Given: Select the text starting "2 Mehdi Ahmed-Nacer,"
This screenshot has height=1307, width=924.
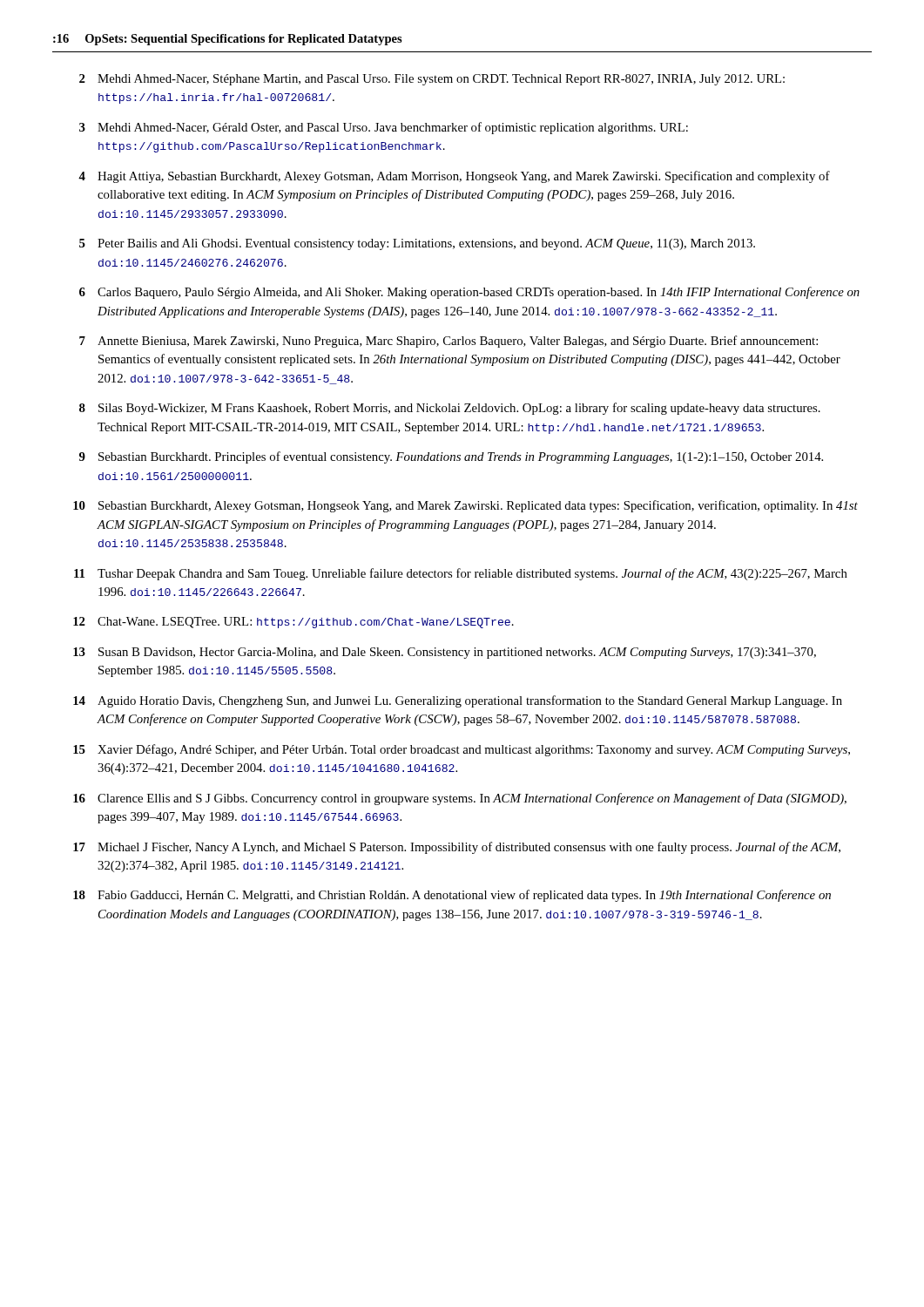Looking at the screenshot, I should (x=462, y=88).
